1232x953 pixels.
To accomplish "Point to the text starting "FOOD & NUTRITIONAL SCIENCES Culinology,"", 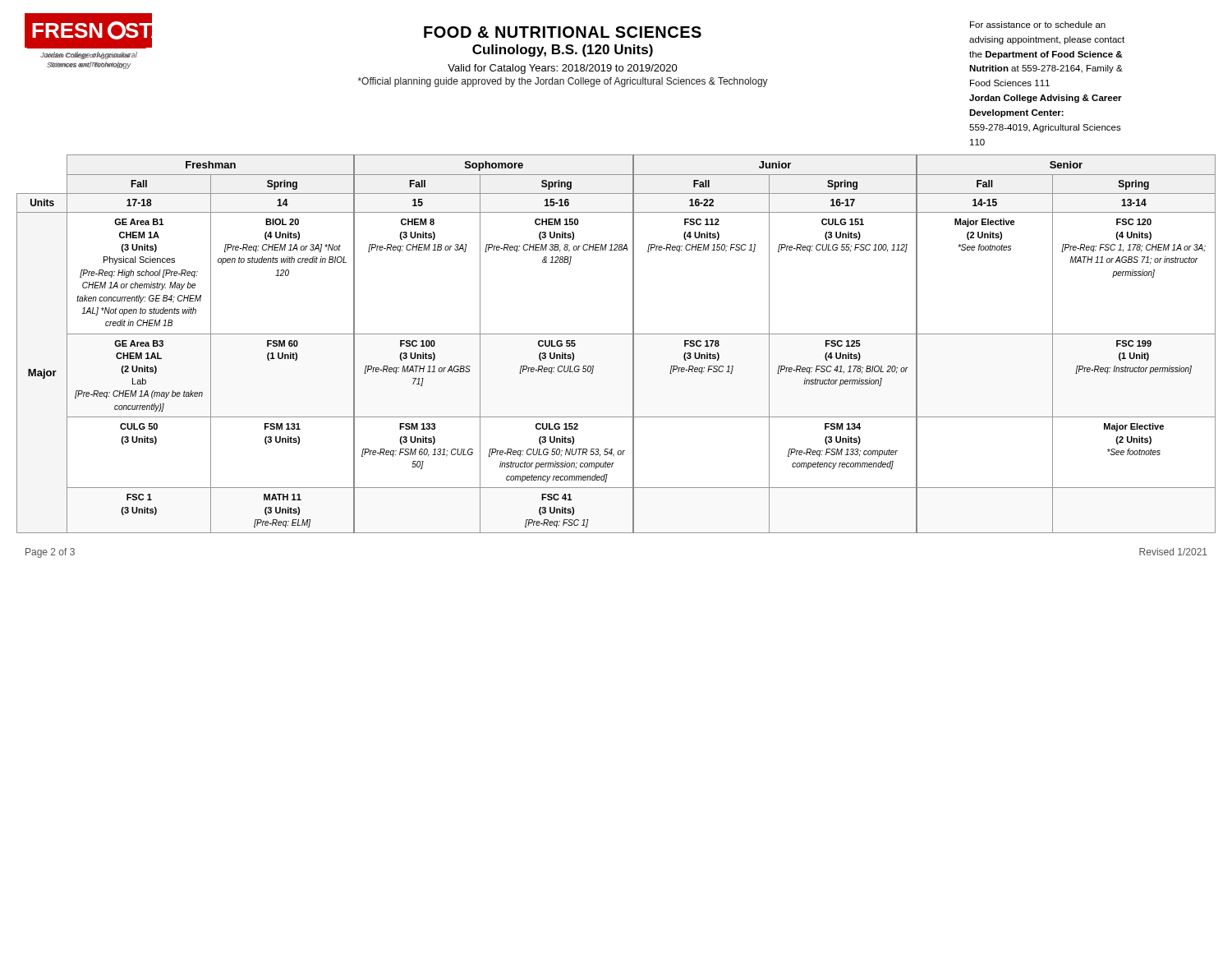I will click(563, 55).
